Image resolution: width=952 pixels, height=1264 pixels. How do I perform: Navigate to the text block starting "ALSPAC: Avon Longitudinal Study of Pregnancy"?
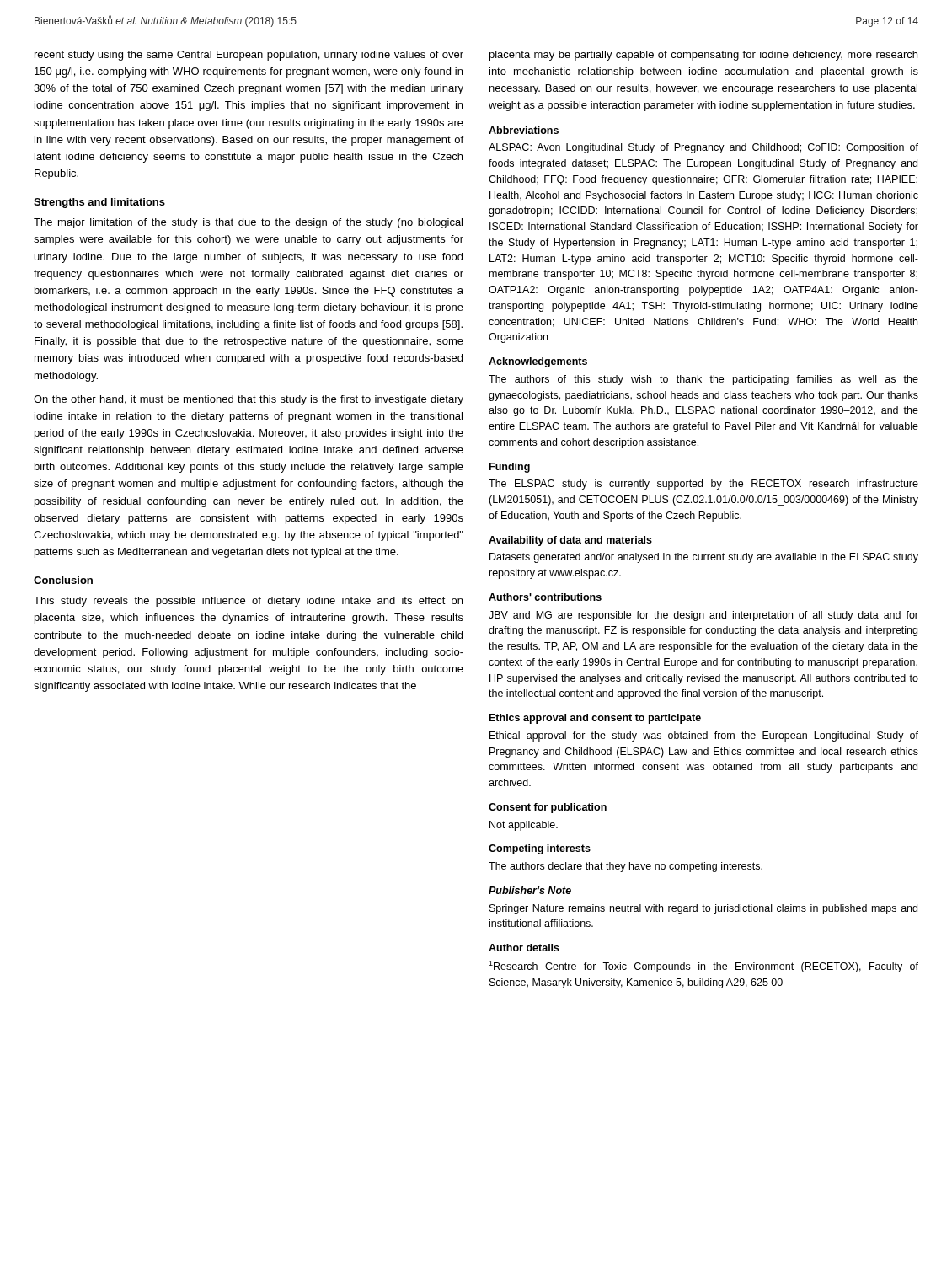(703, 243)
